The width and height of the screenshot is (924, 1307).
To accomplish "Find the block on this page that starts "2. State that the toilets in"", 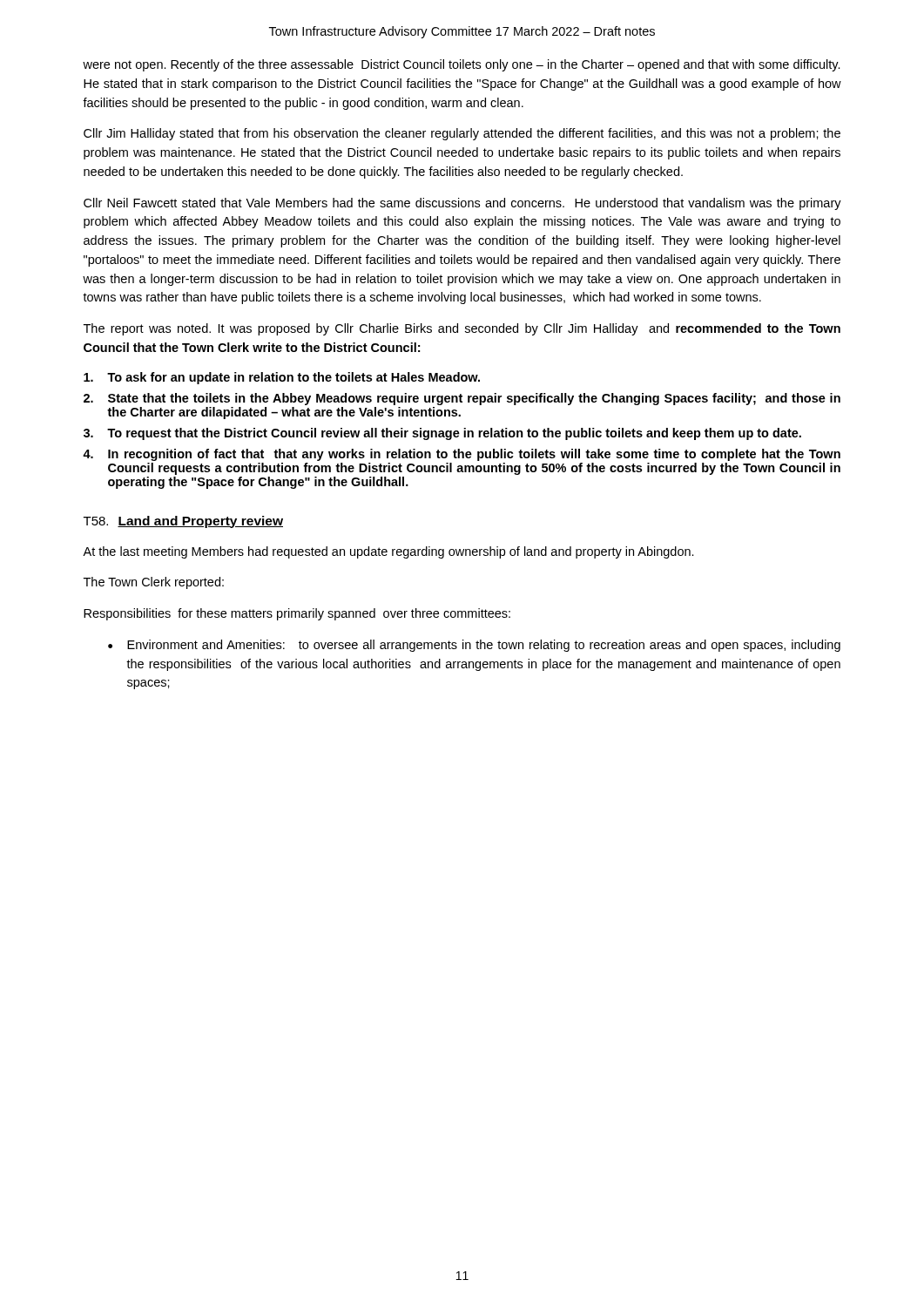I will [x=462, y=405].
